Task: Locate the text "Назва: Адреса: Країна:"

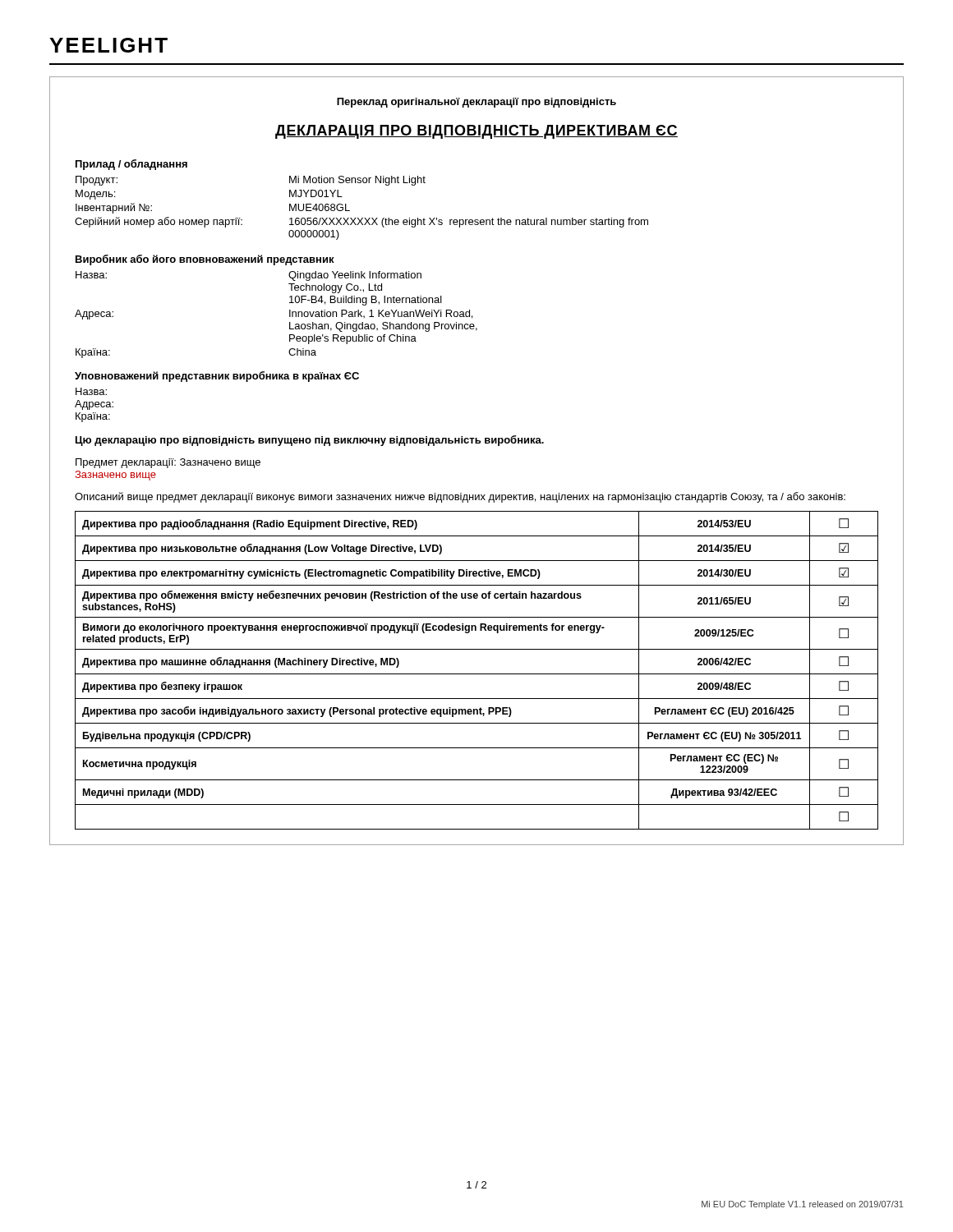Action: point(91,391)
